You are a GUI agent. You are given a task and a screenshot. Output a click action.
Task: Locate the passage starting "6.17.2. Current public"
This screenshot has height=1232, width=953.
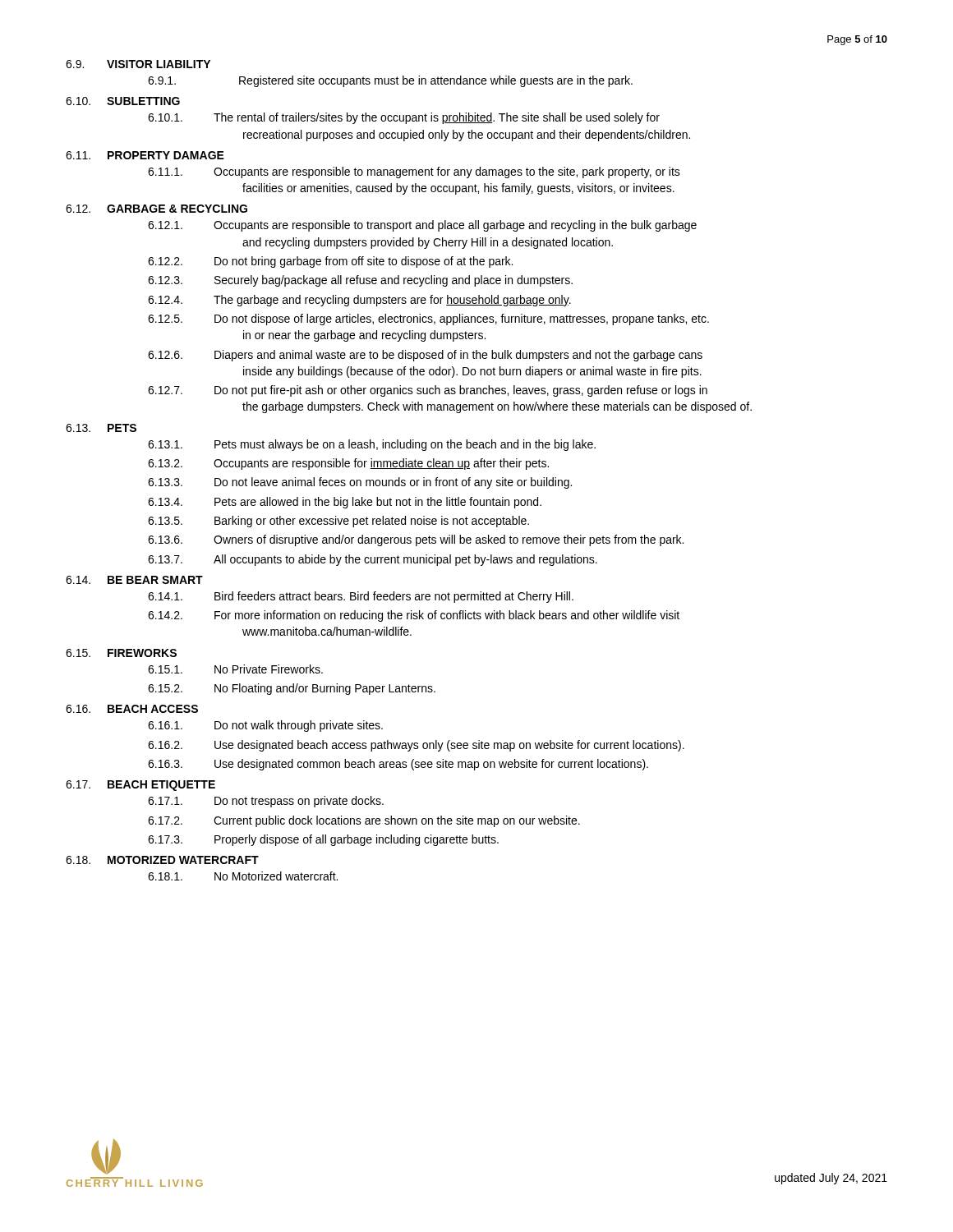[x=518, y=820]
